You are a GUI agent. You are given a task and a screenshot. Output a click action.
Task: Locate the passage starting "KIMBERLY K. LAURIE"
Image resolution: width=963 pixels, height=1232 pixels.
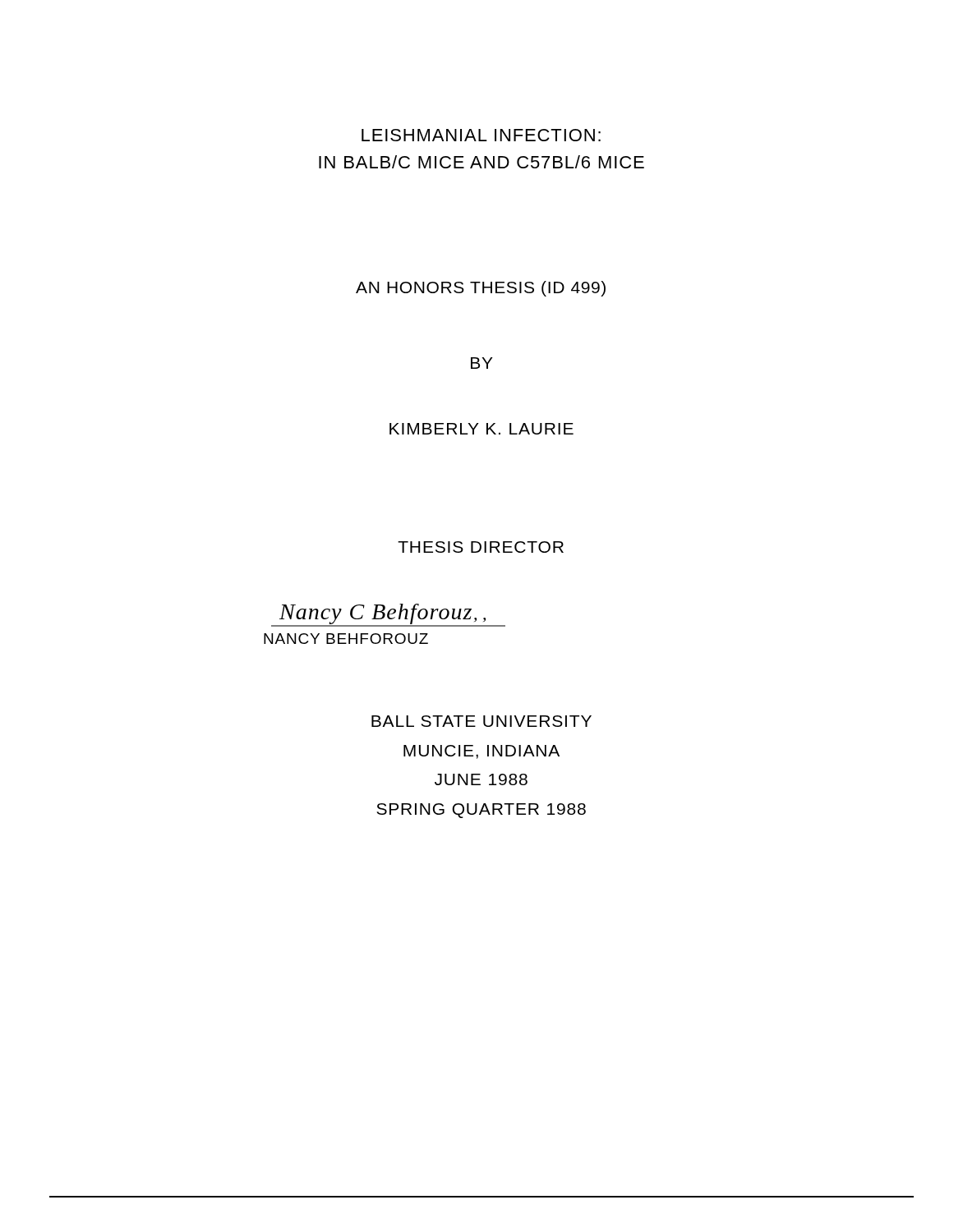click(482, 428)
